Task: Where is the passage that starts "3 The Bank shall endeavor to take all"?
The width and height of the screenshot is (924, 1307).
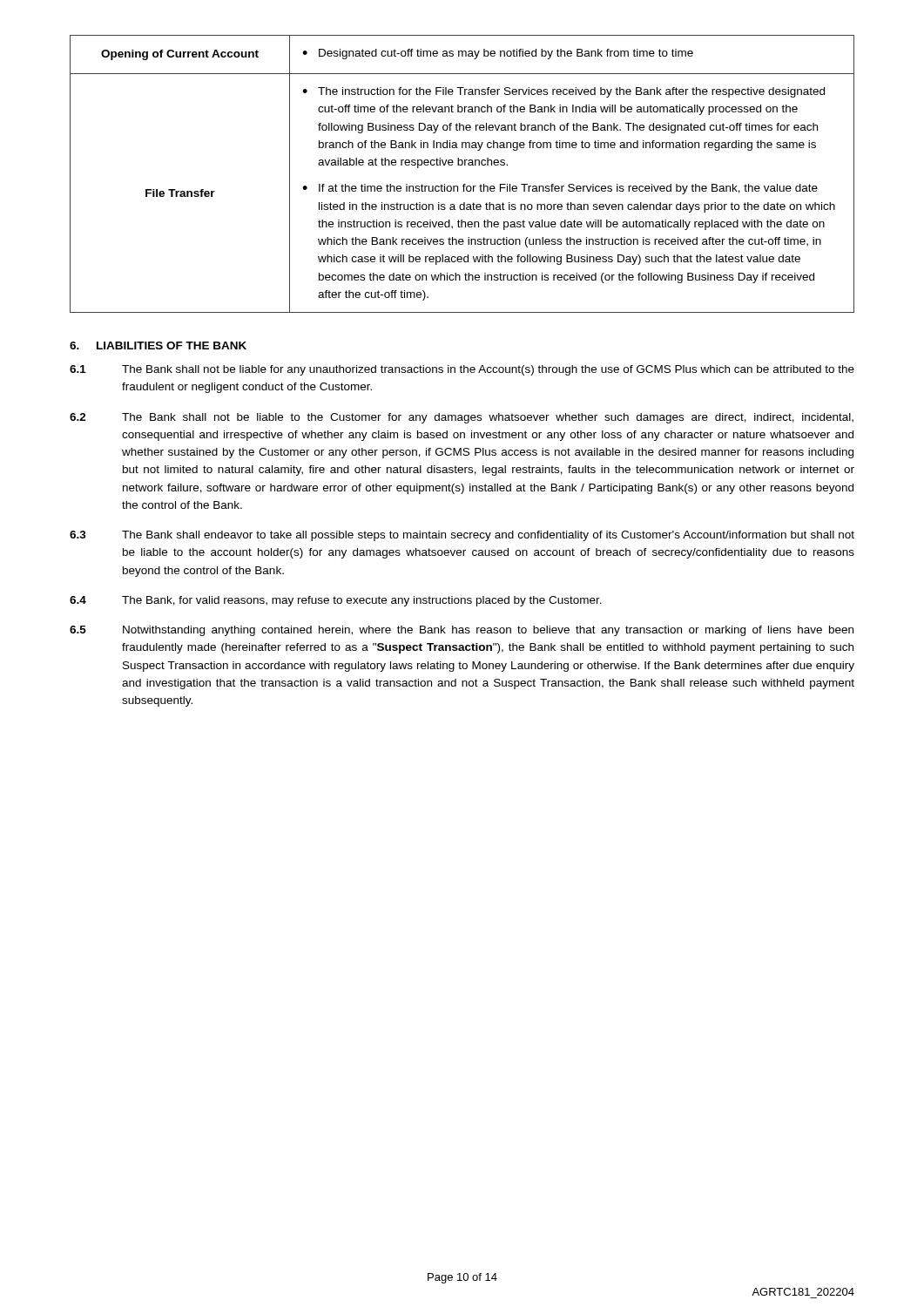Action: (x=462, y=553)
